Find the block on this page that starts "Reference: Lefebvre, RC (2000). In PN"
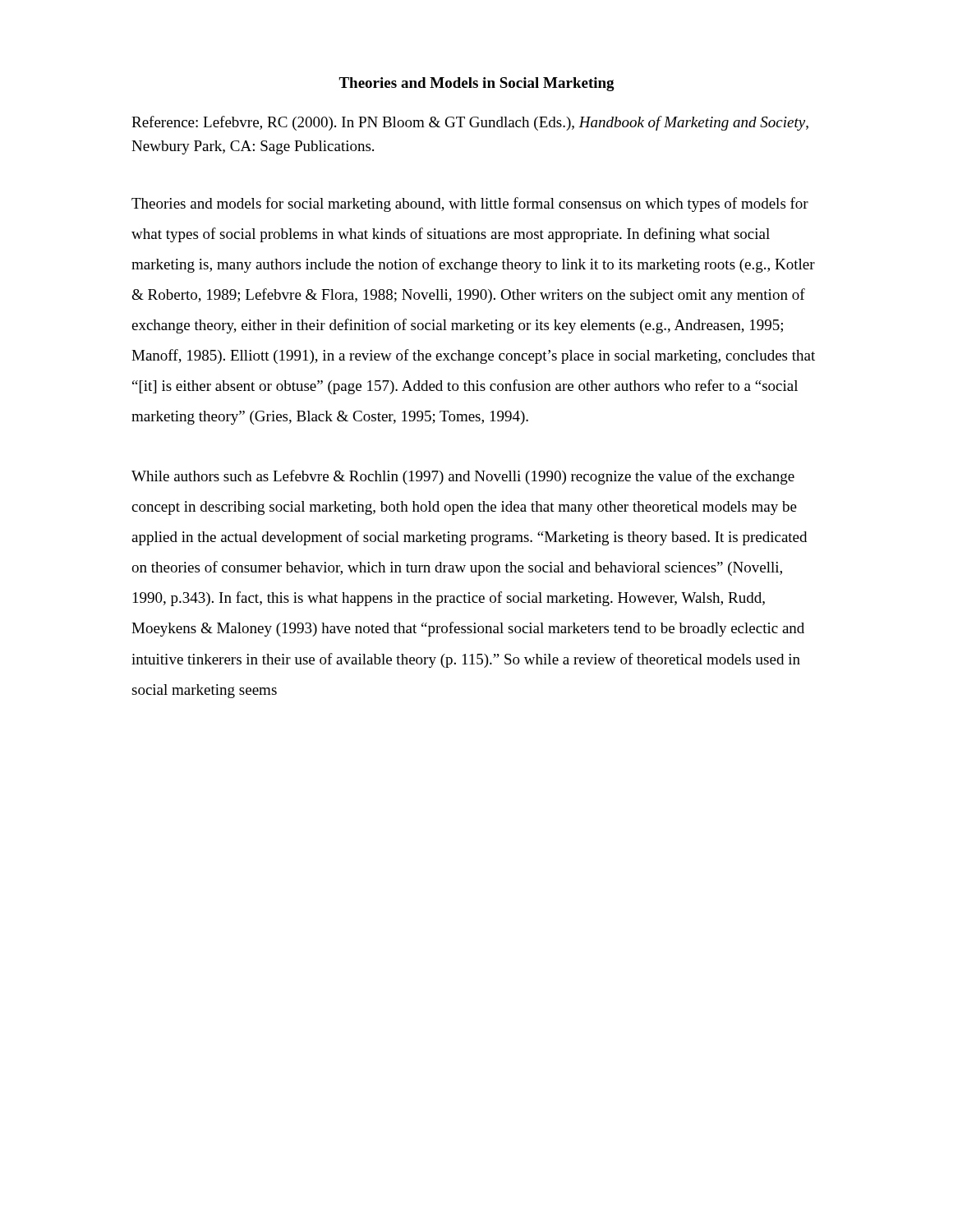This screenshot has width=953, height=1232. click(x=470, y=134)
